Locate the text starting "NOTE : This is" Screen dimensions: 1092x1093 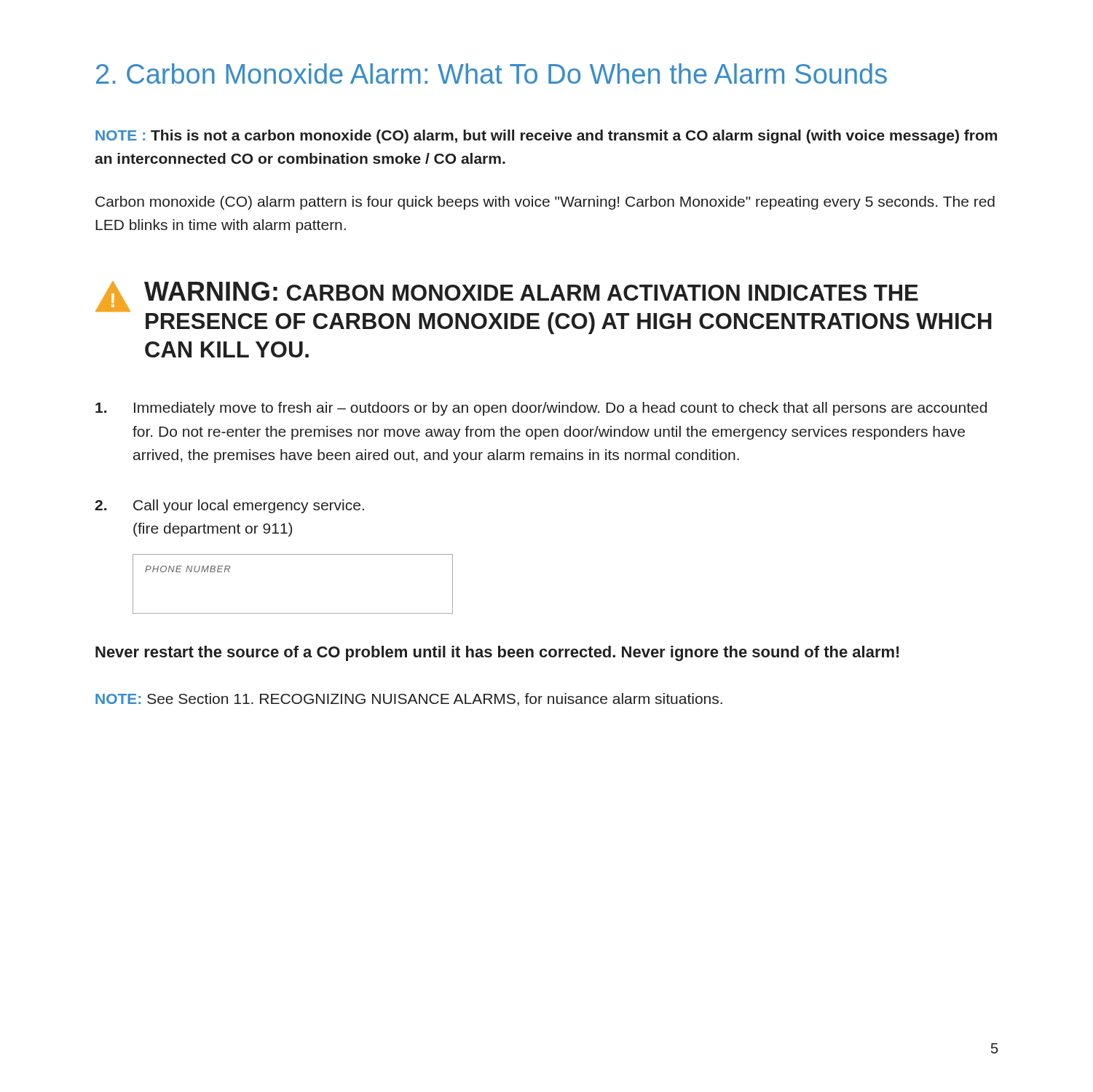point(546,147)
